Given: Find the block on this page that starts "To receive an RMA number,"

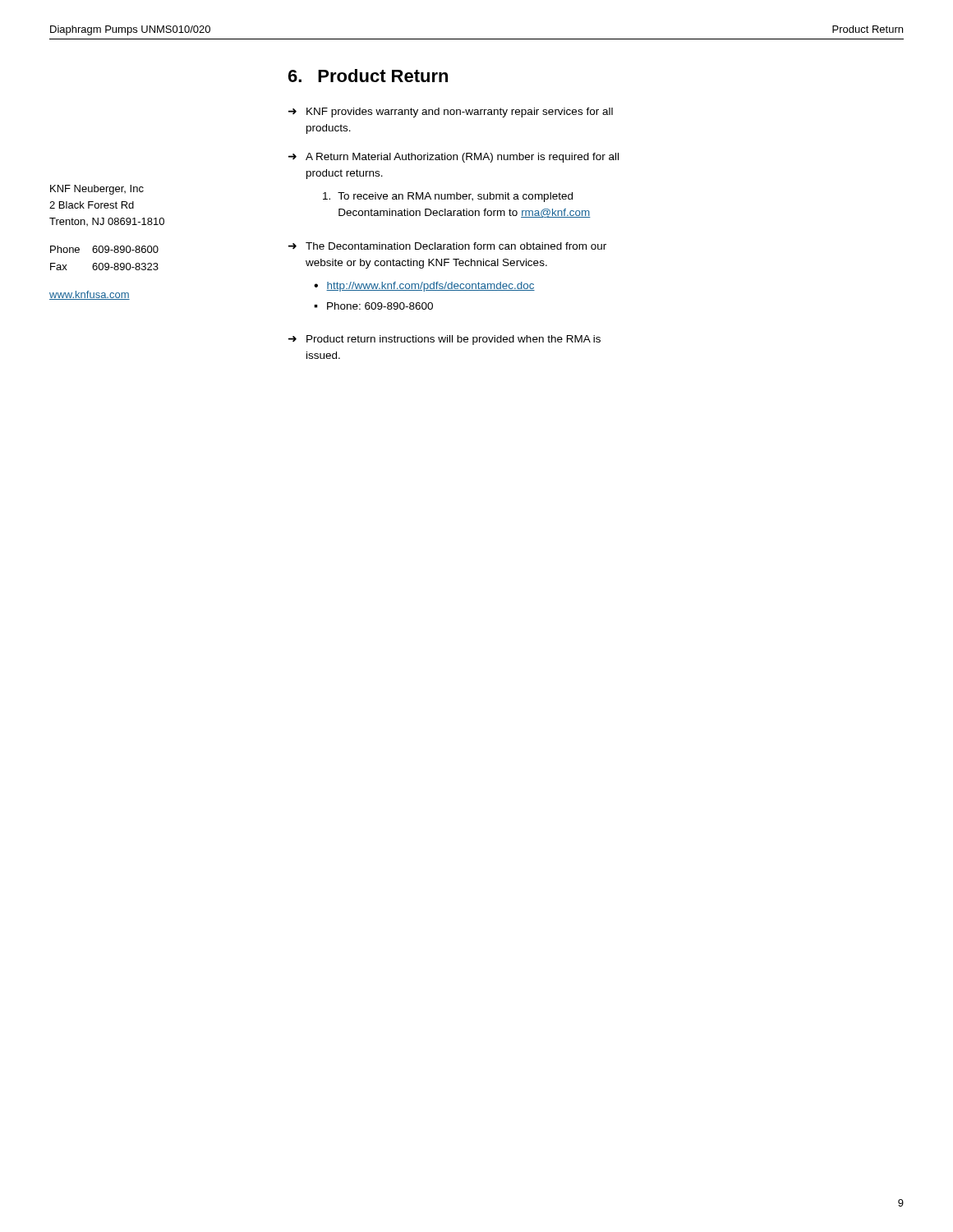Looking at the screenshot, I should click(456, 205).
